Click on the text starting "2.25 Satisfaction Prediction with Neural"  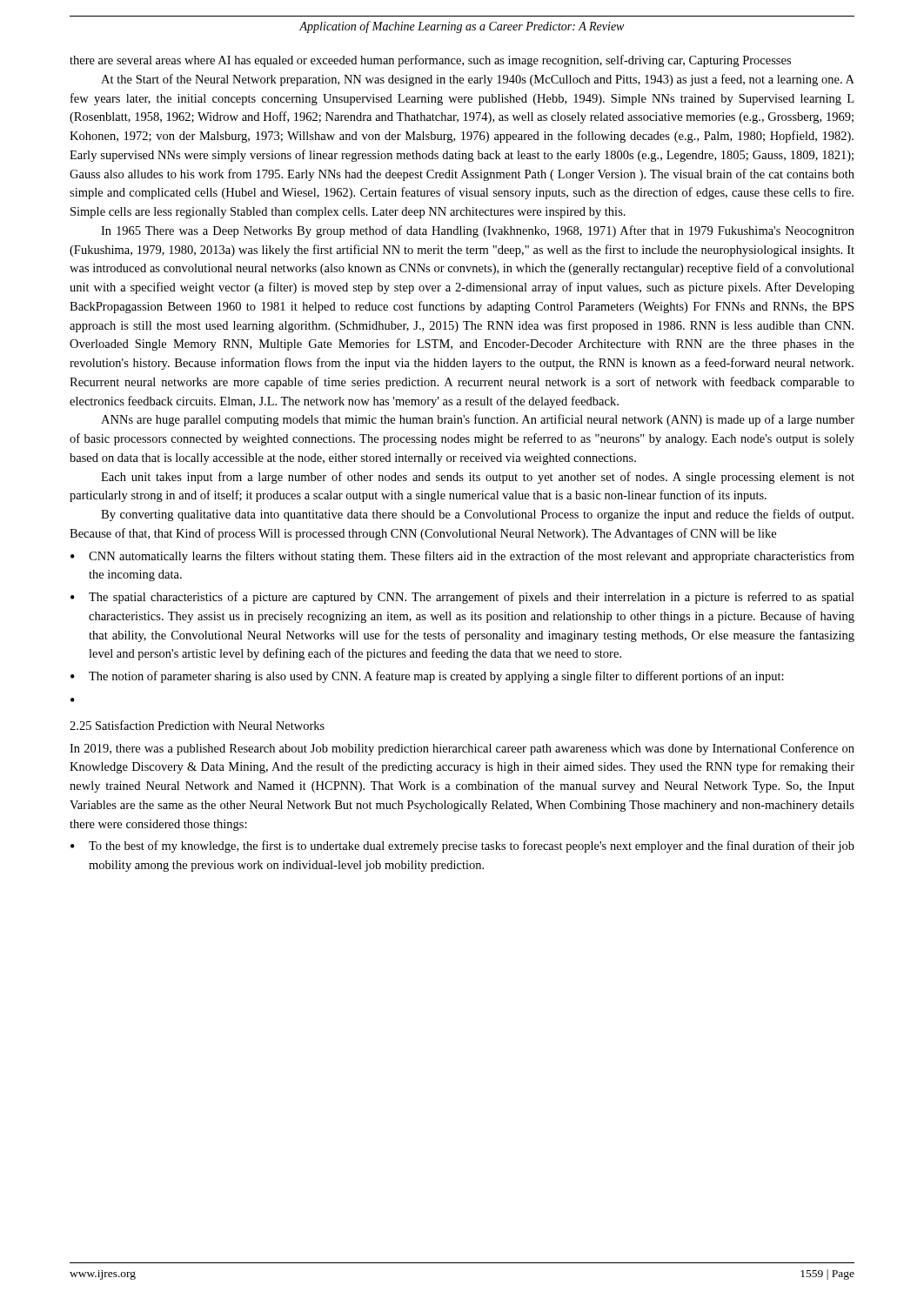tap(197, 725)
